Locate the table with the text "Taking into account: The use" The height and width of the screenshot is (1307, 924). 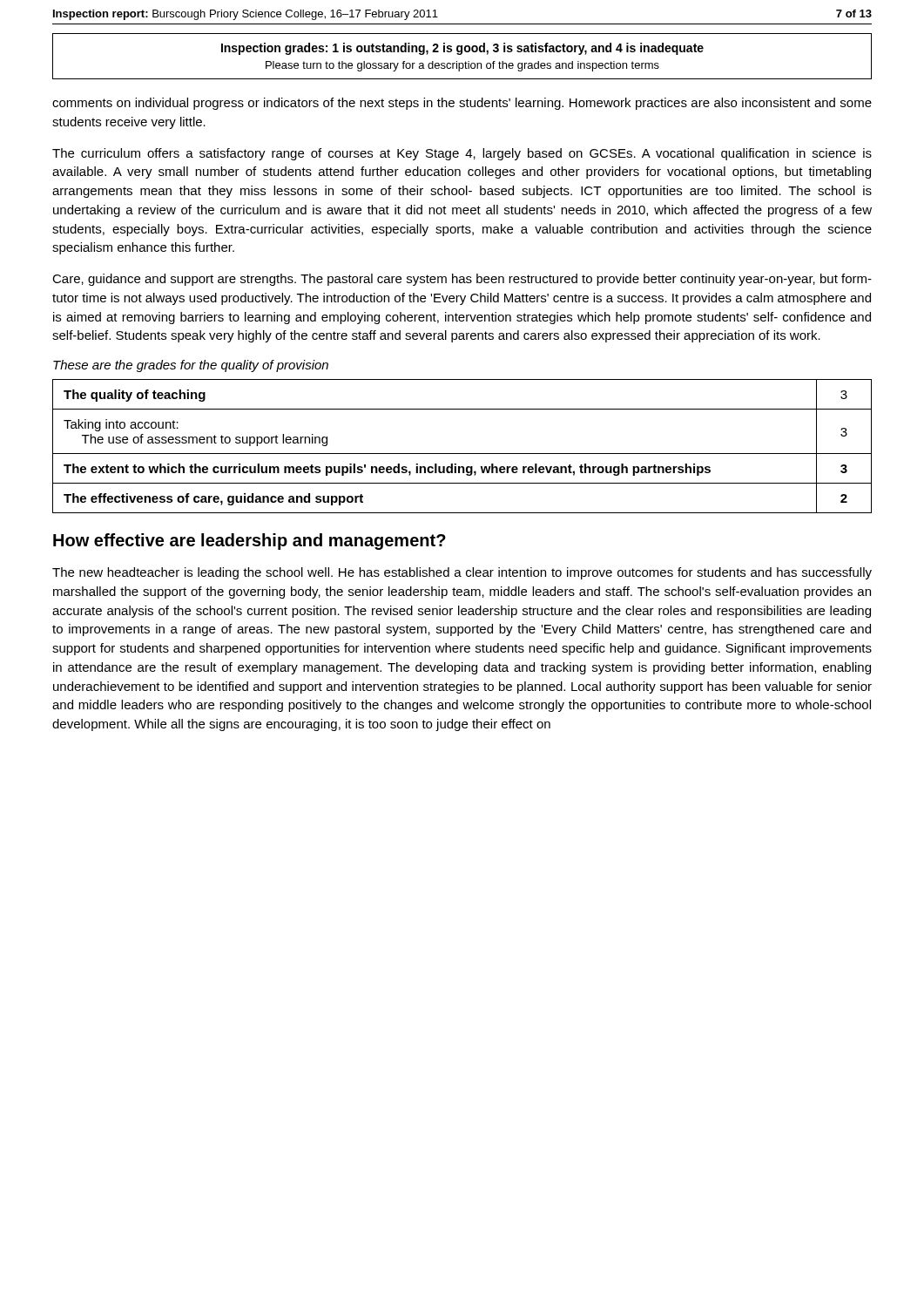point(462,446)
